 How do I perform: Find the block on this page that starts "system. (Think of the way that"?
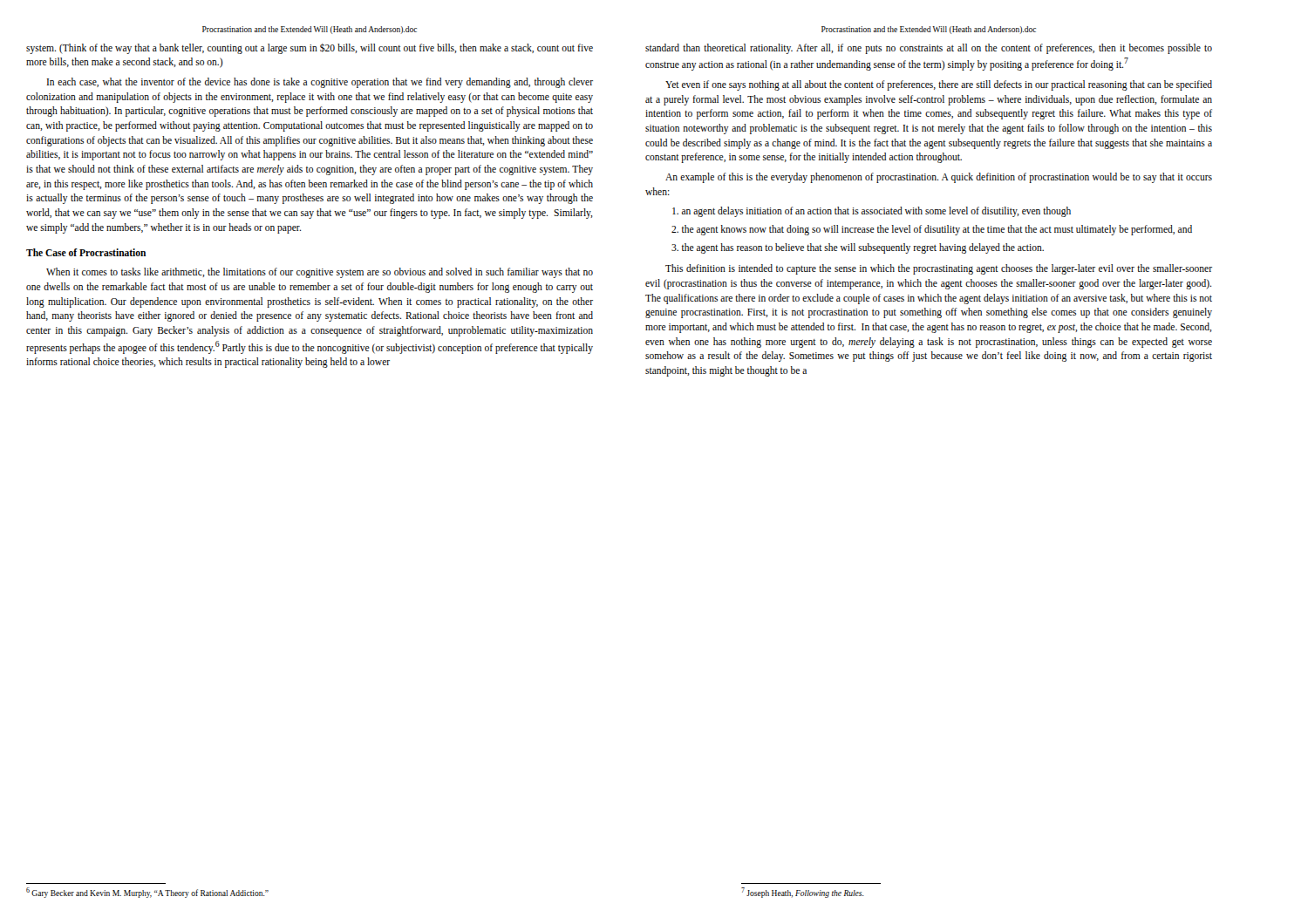point(310,55)
